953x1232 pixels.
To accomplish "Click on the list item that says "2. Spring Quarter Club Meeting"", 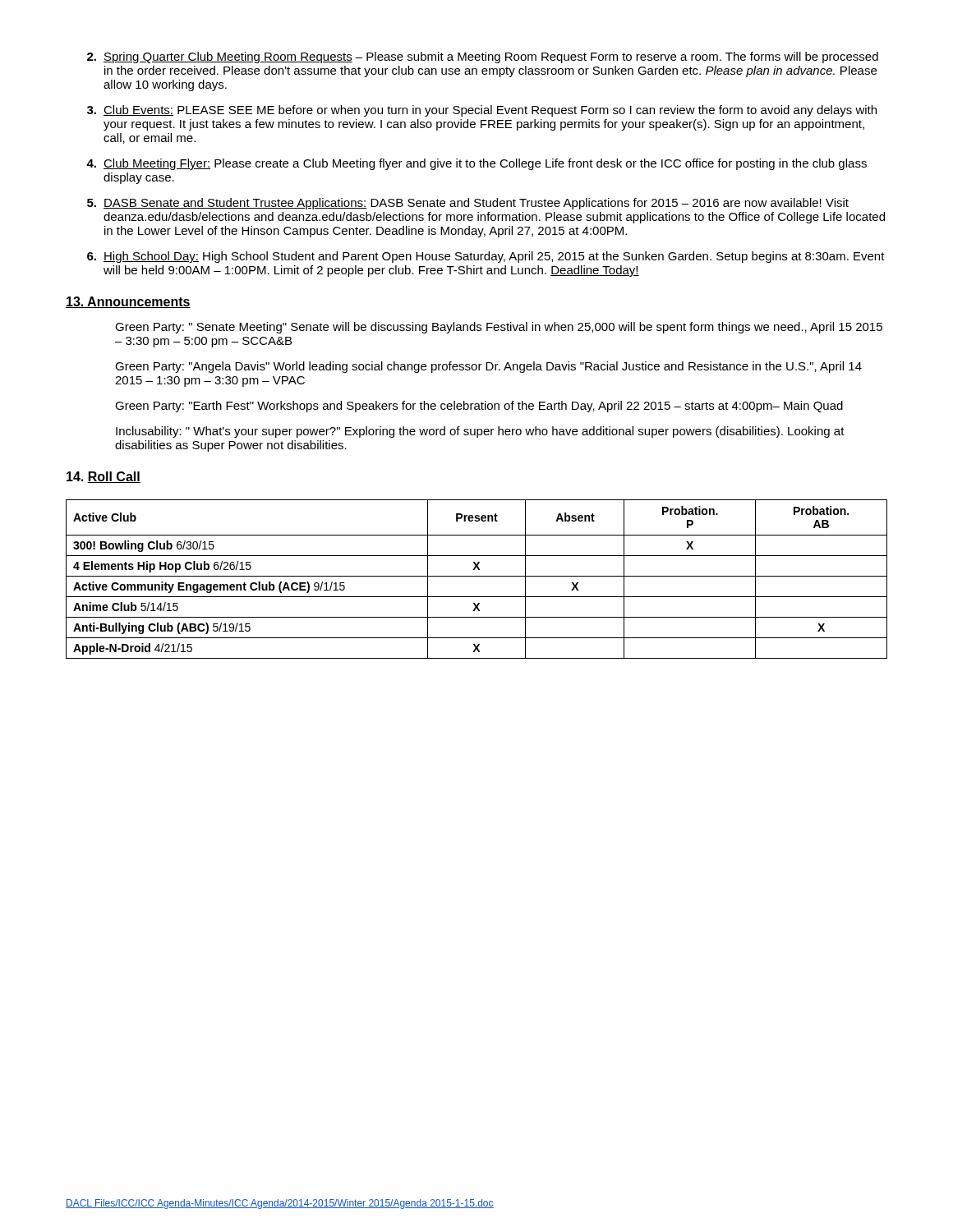I will point(476,70).
